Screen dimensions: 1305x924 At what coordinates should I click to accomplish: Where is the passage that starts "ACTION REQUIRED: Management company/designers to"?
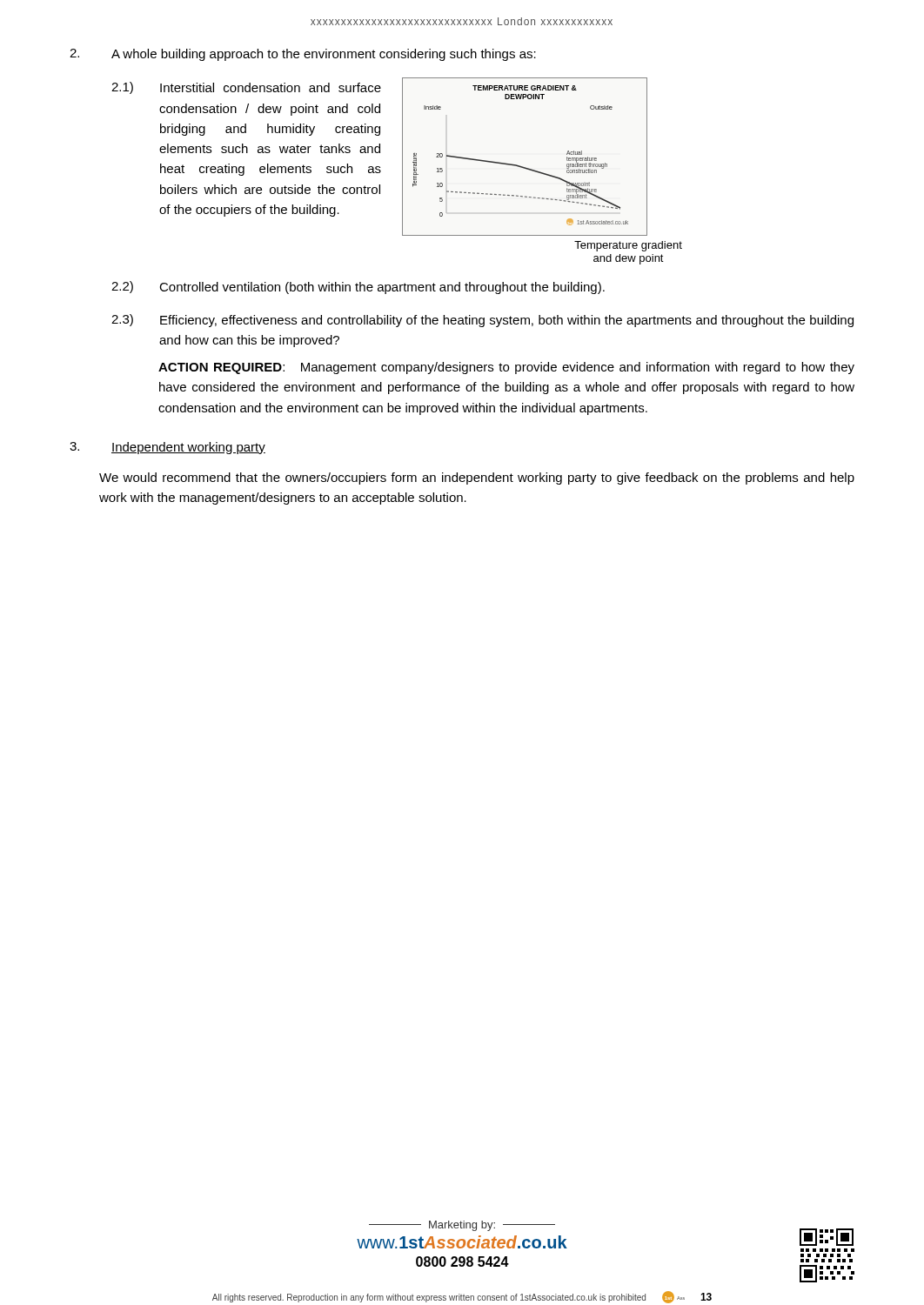(506, 387)
